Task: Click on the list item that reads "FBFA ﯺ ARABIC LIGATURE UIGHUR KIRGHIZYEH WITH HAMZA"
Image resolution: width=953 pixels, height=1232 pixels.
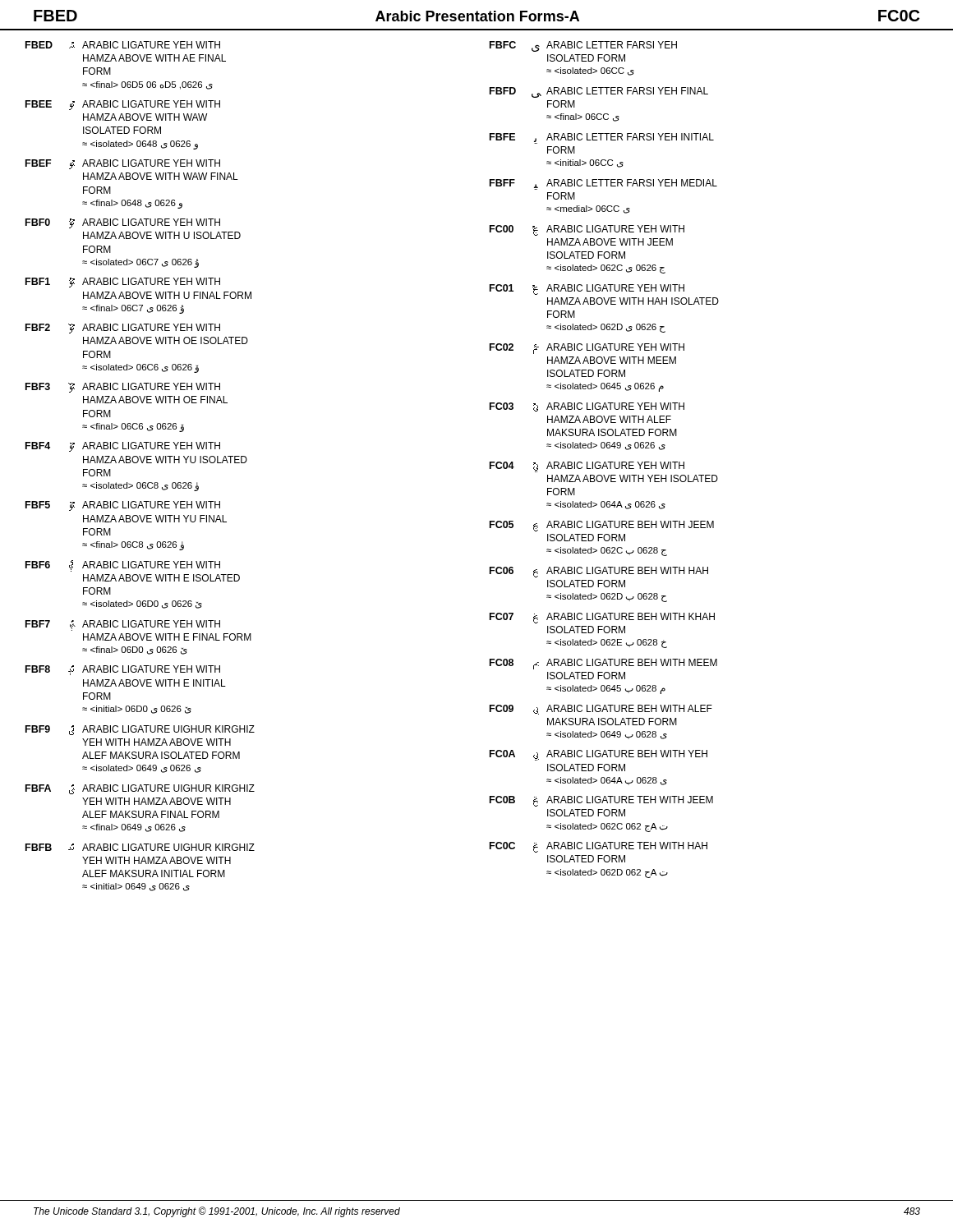Action: (x=140, y=789)
